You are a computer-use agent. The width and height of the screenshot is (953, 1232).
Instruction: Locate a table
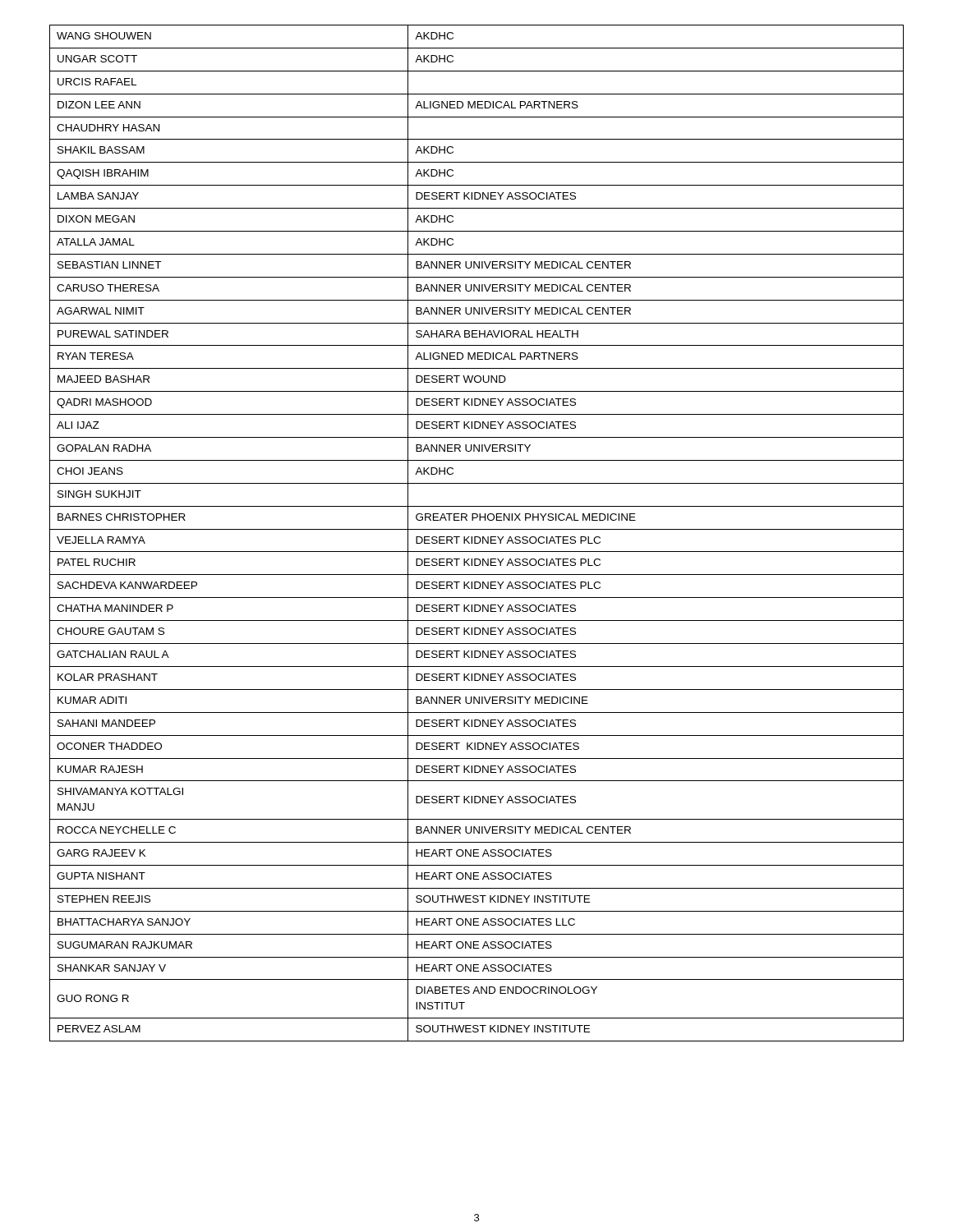pyautogui.click(x=476, y=533)
